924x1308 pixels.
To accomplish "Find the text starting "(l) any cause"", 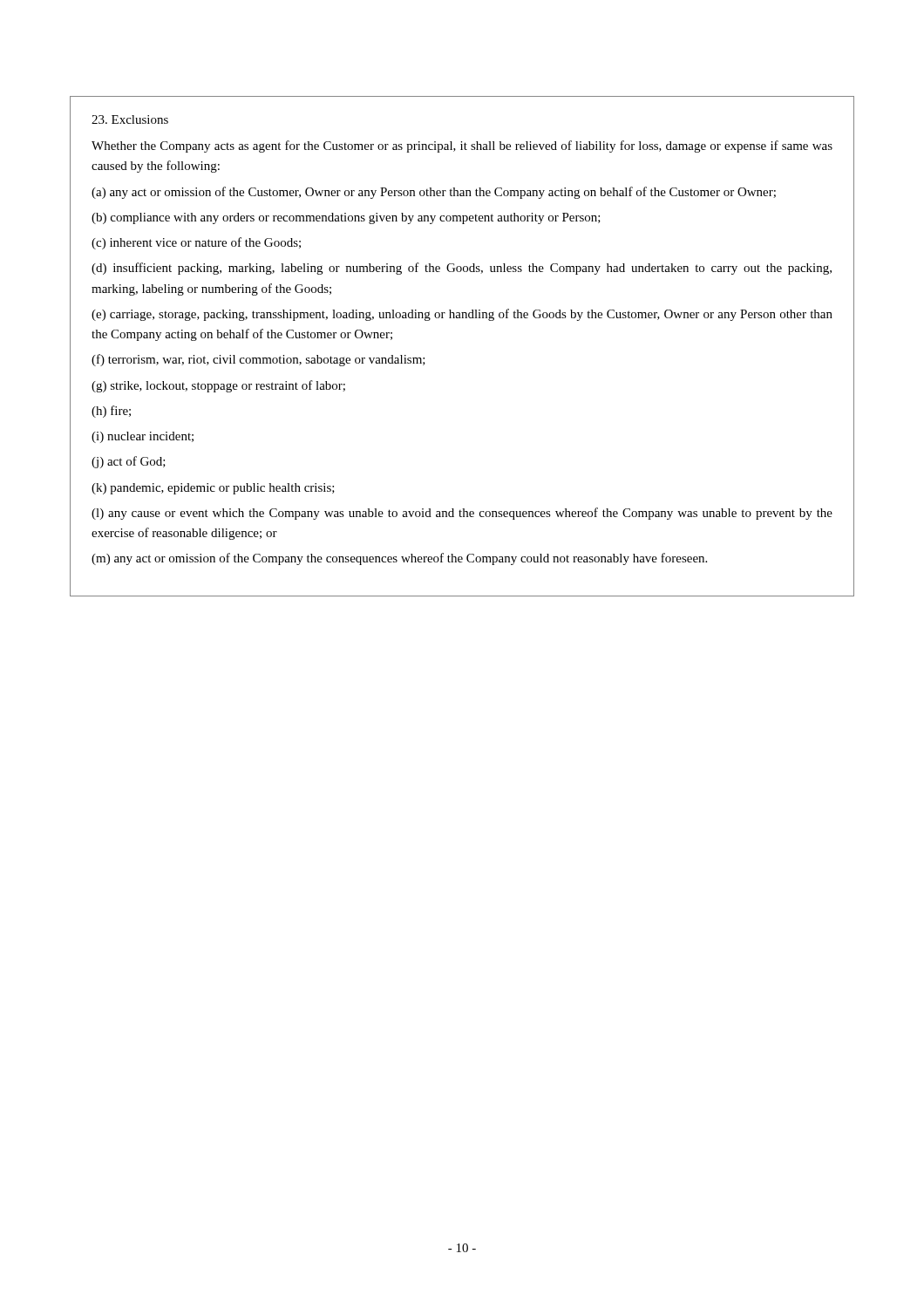I will click(x=462, y=523).
